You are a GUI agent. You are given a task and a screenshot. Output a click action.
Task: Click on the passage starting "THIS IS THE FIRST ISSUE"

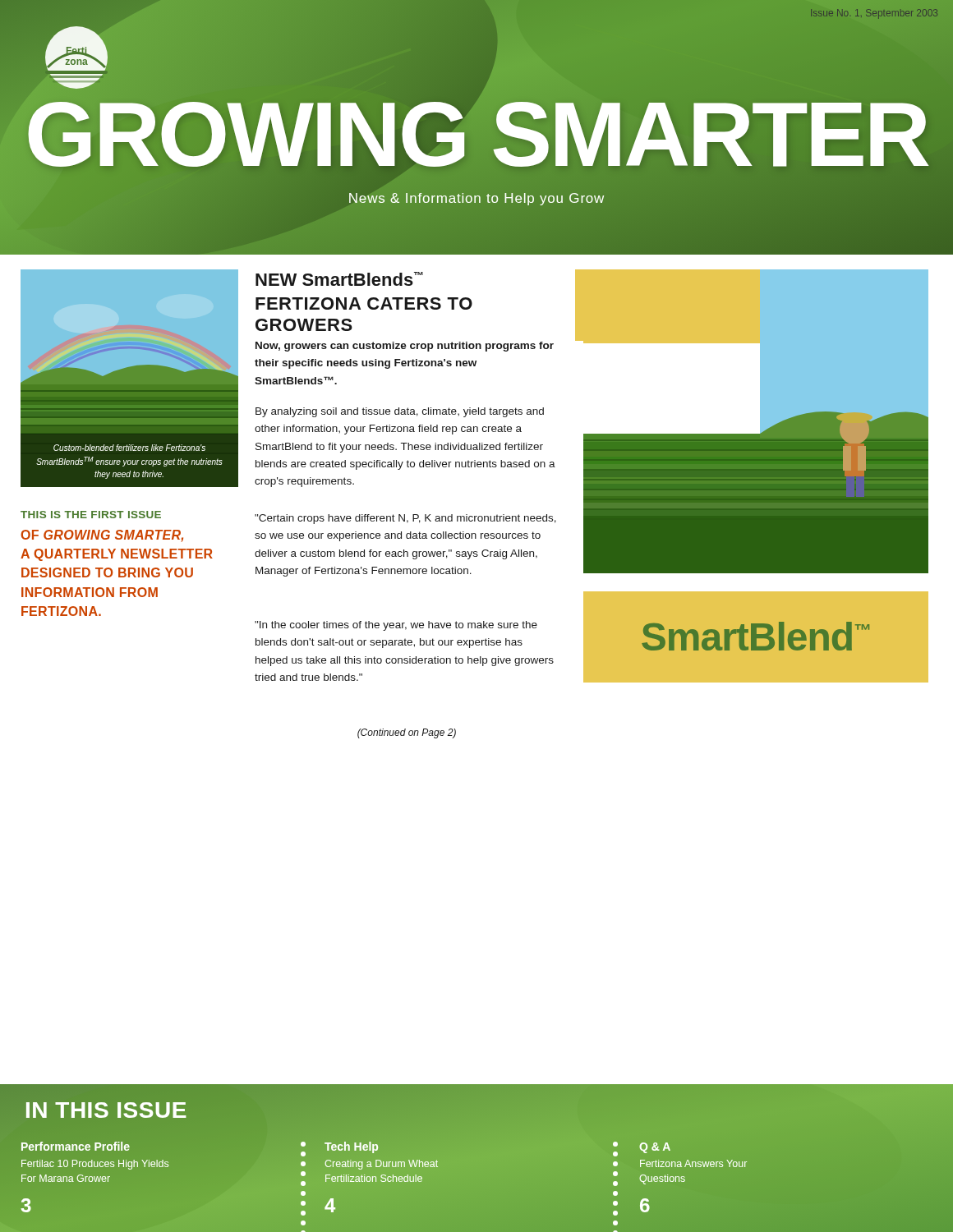(x=129, y=515)
